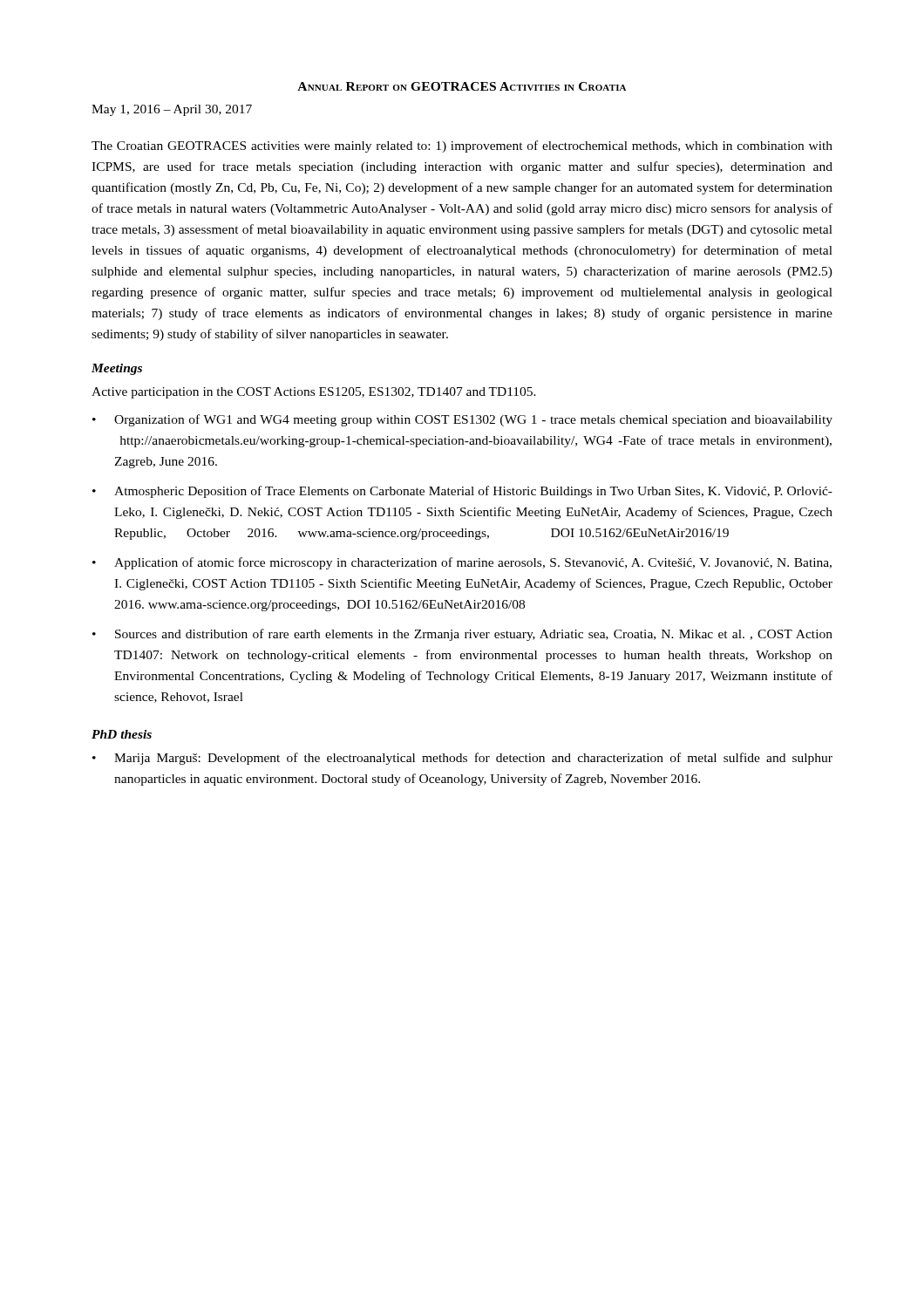
Task: Point to the title beginning "Annual Report on GEOTRACES Activities"
Action: (462, 86)
